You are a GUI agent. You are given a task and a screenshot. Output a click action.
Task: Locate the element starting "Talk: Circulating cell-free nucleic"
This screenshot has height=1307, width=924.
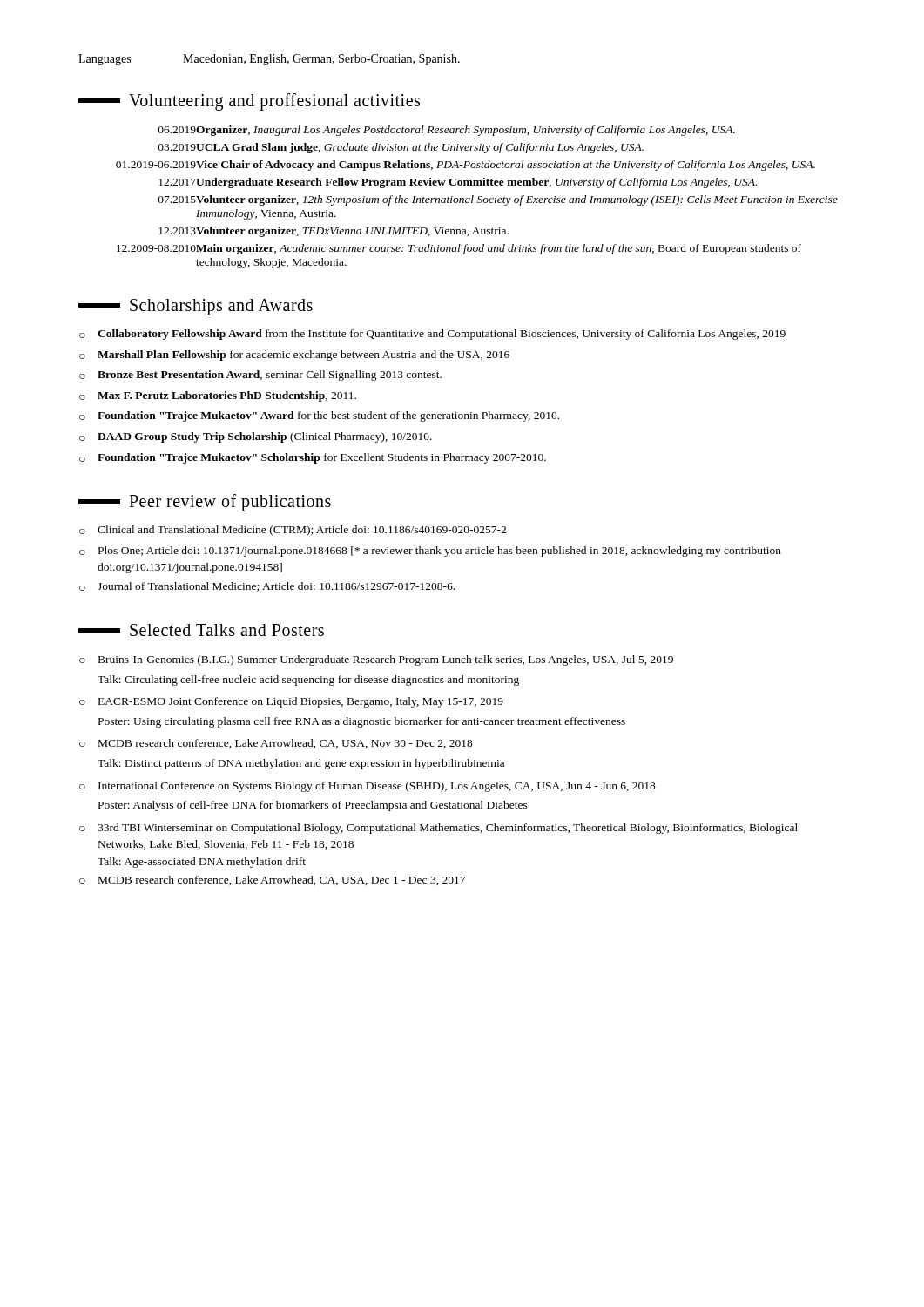308,679
